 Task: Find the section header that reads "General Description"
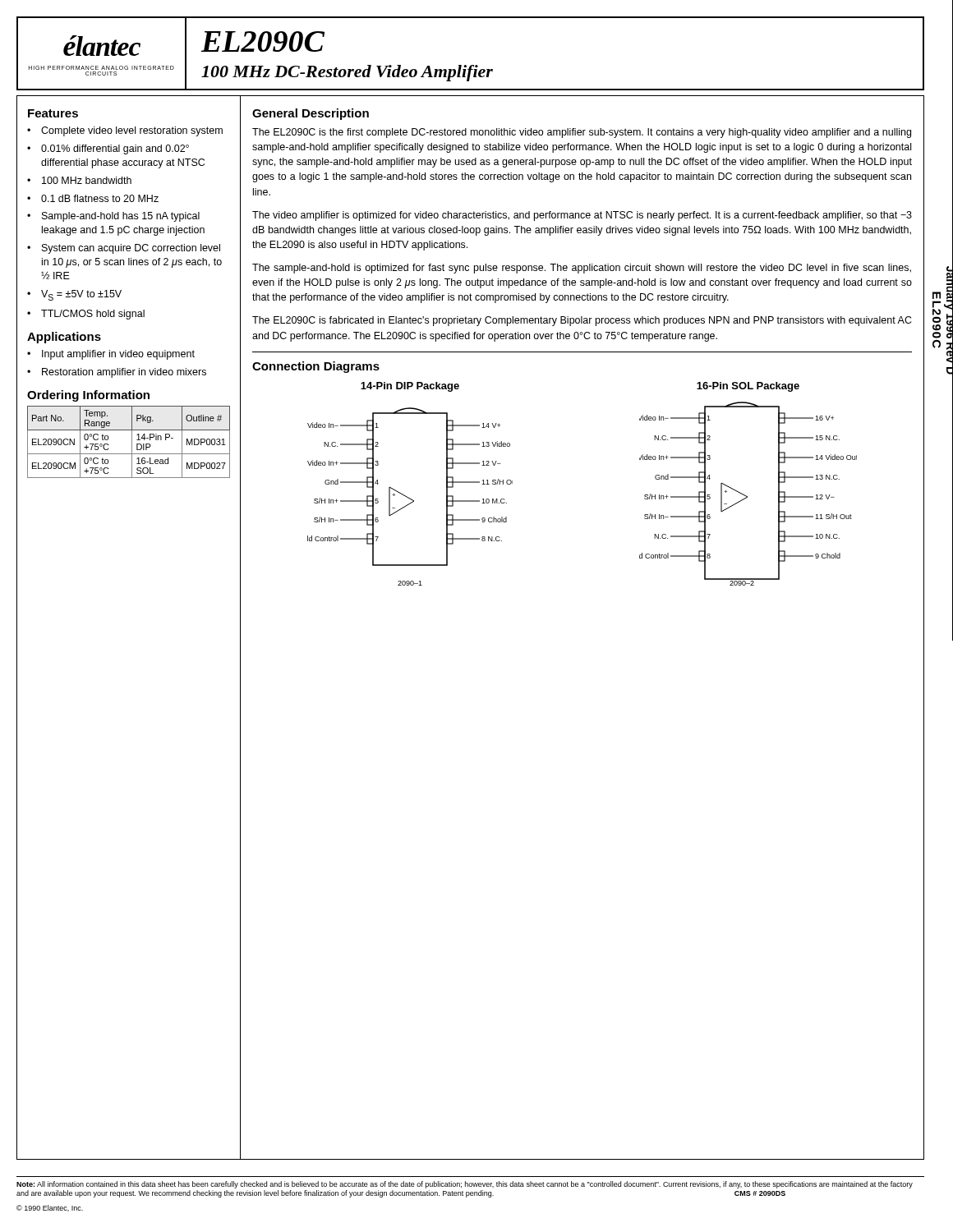311,113
